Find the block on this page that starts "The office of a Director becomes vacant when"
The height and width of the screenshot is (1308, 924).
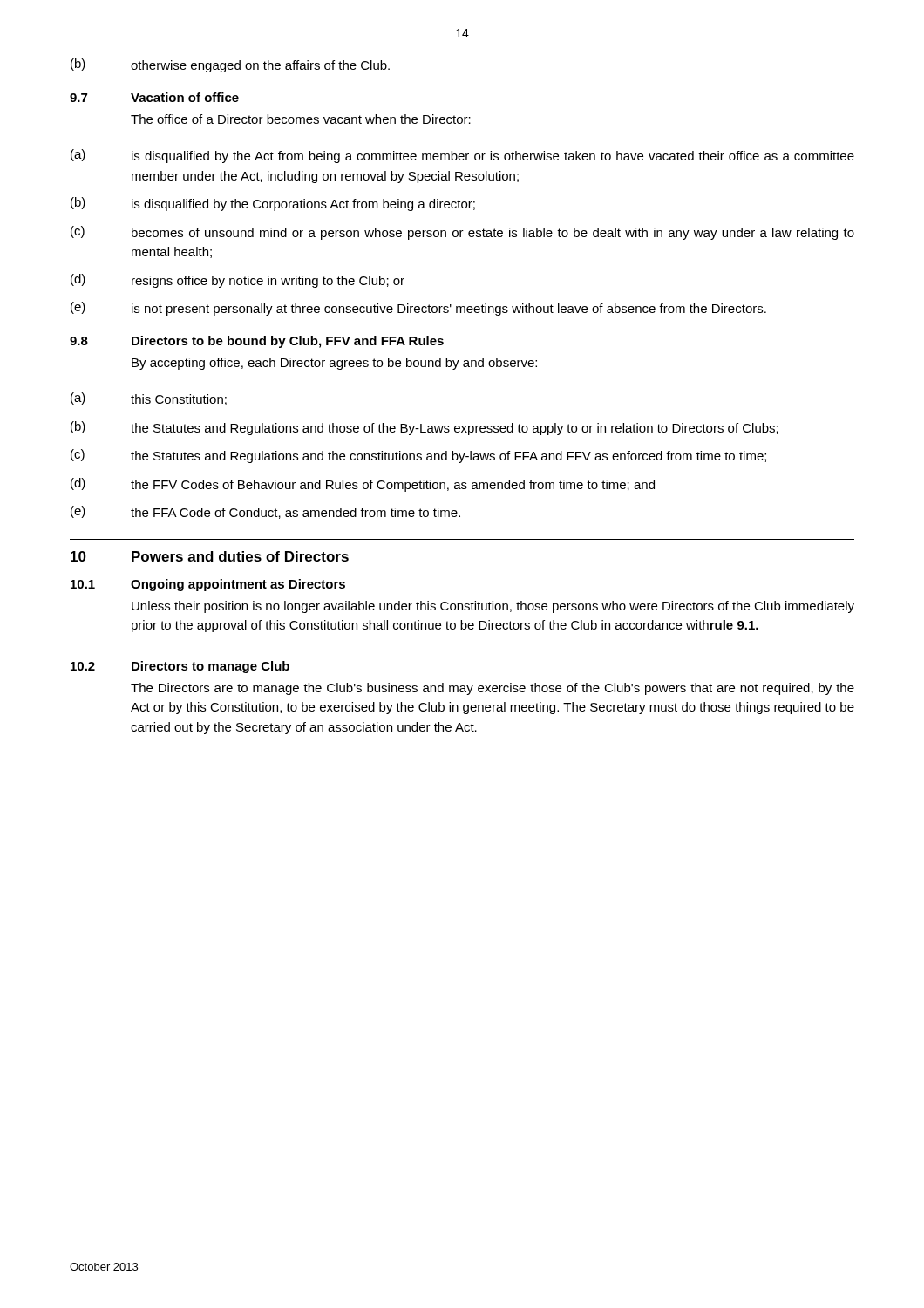pos(462,124)
